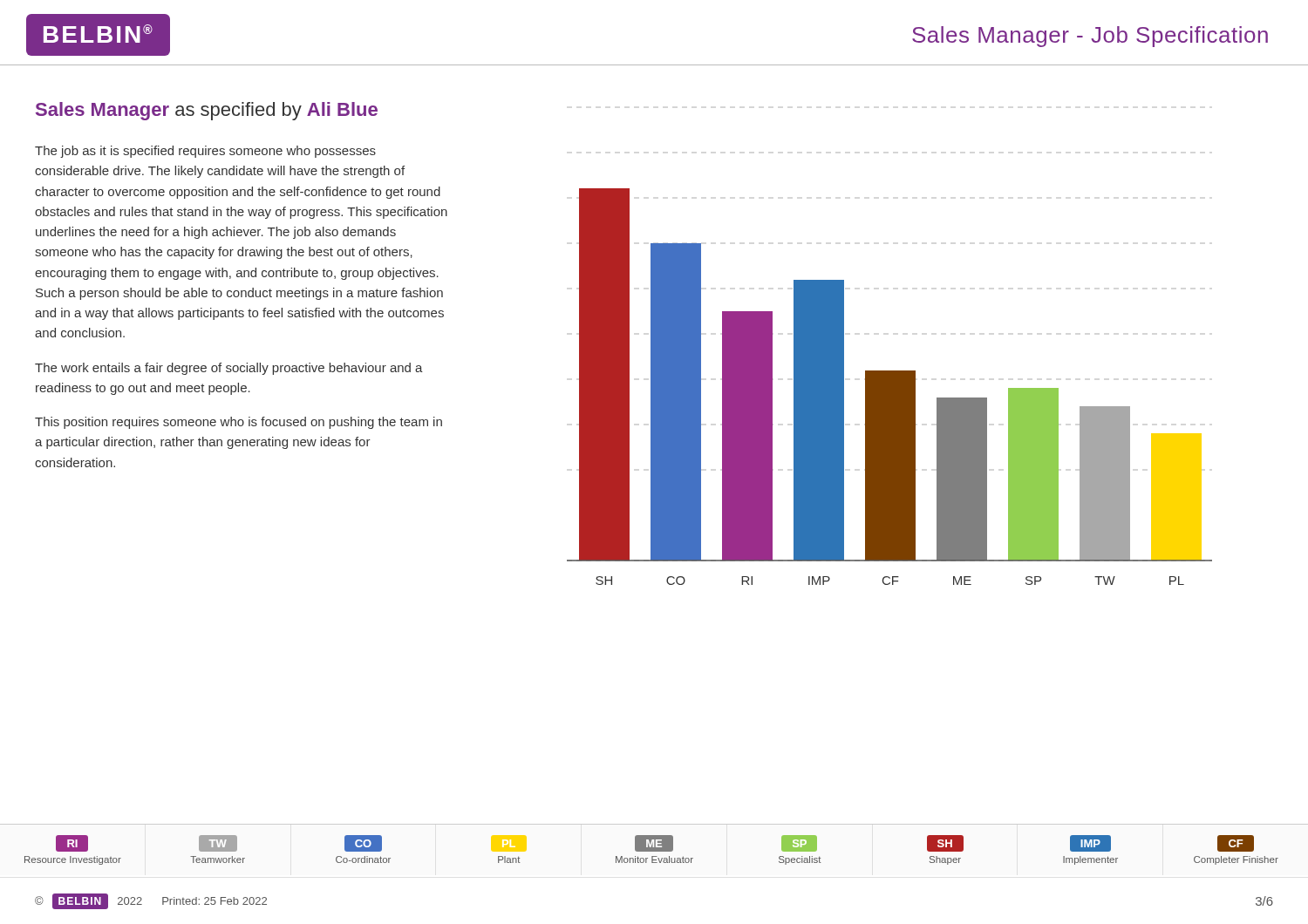Click on the list item with the text "CO Co-ordinator"
Image resolution: width=1308 pixels, height=924 pixels.
363,850
